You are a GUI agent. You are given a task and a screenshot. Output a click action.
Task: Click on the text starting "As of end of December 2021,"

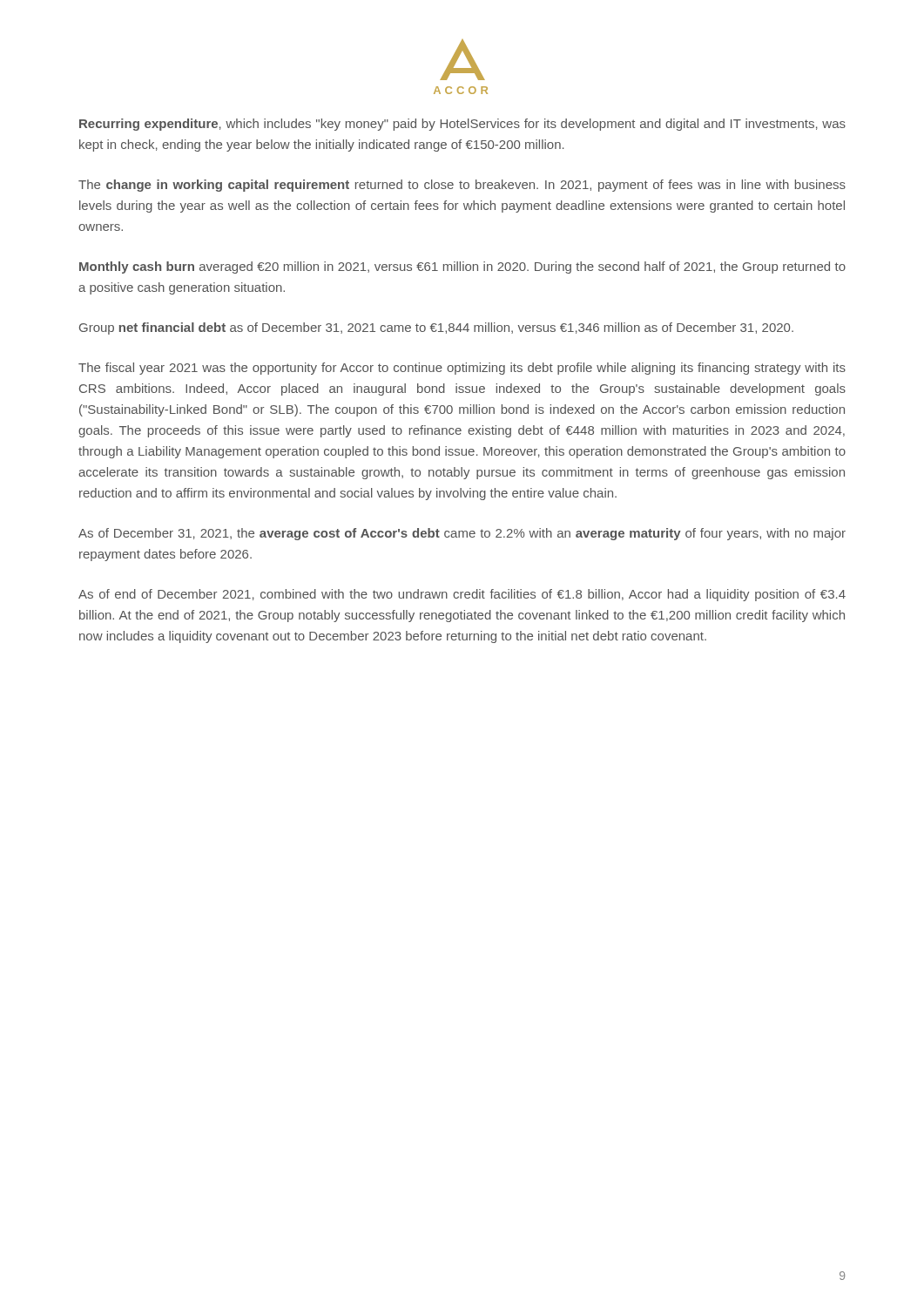(462, 615)
